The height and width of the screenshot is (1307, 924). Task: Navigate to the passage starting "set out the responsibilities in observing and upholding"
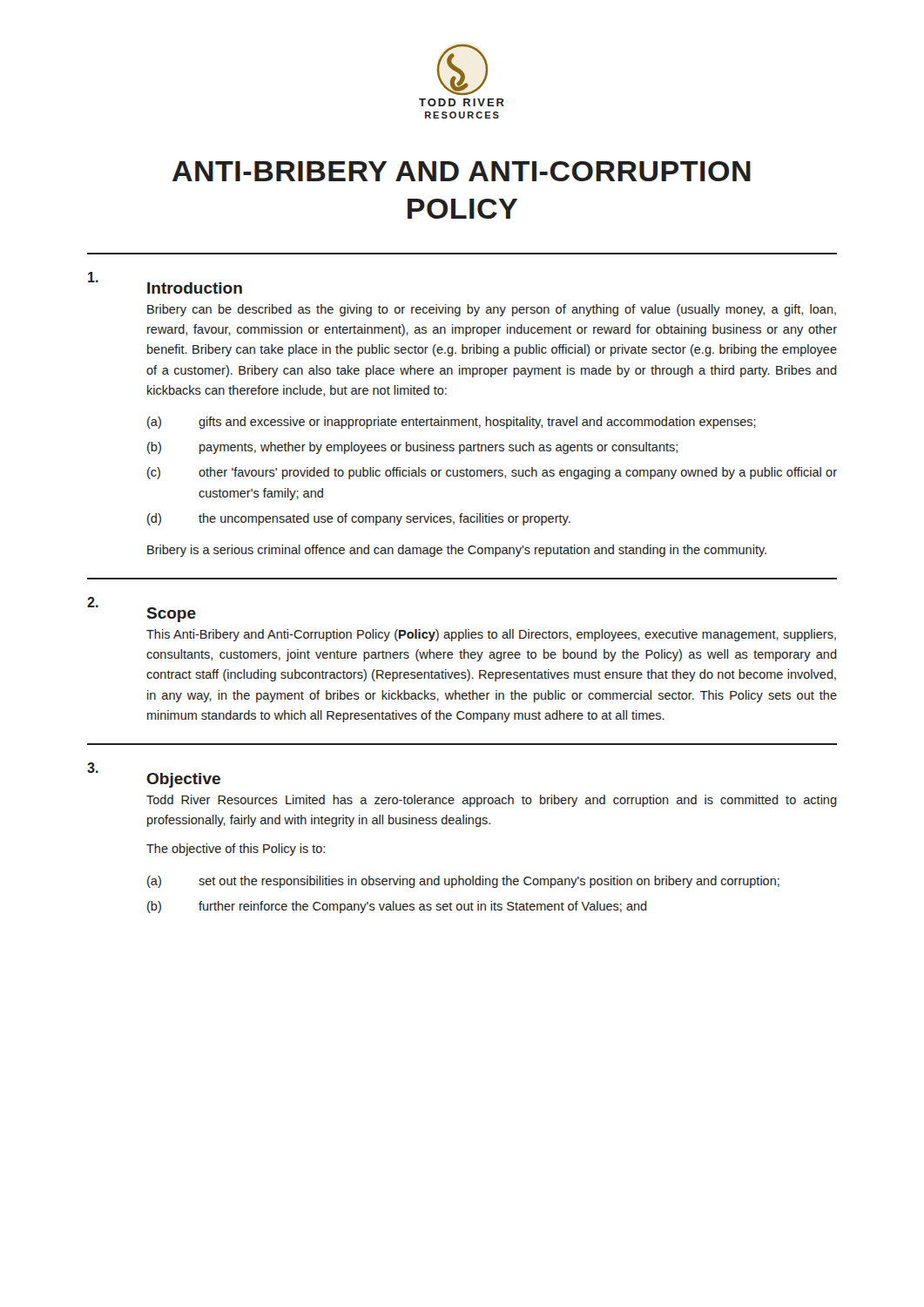[x=489, y=881]
